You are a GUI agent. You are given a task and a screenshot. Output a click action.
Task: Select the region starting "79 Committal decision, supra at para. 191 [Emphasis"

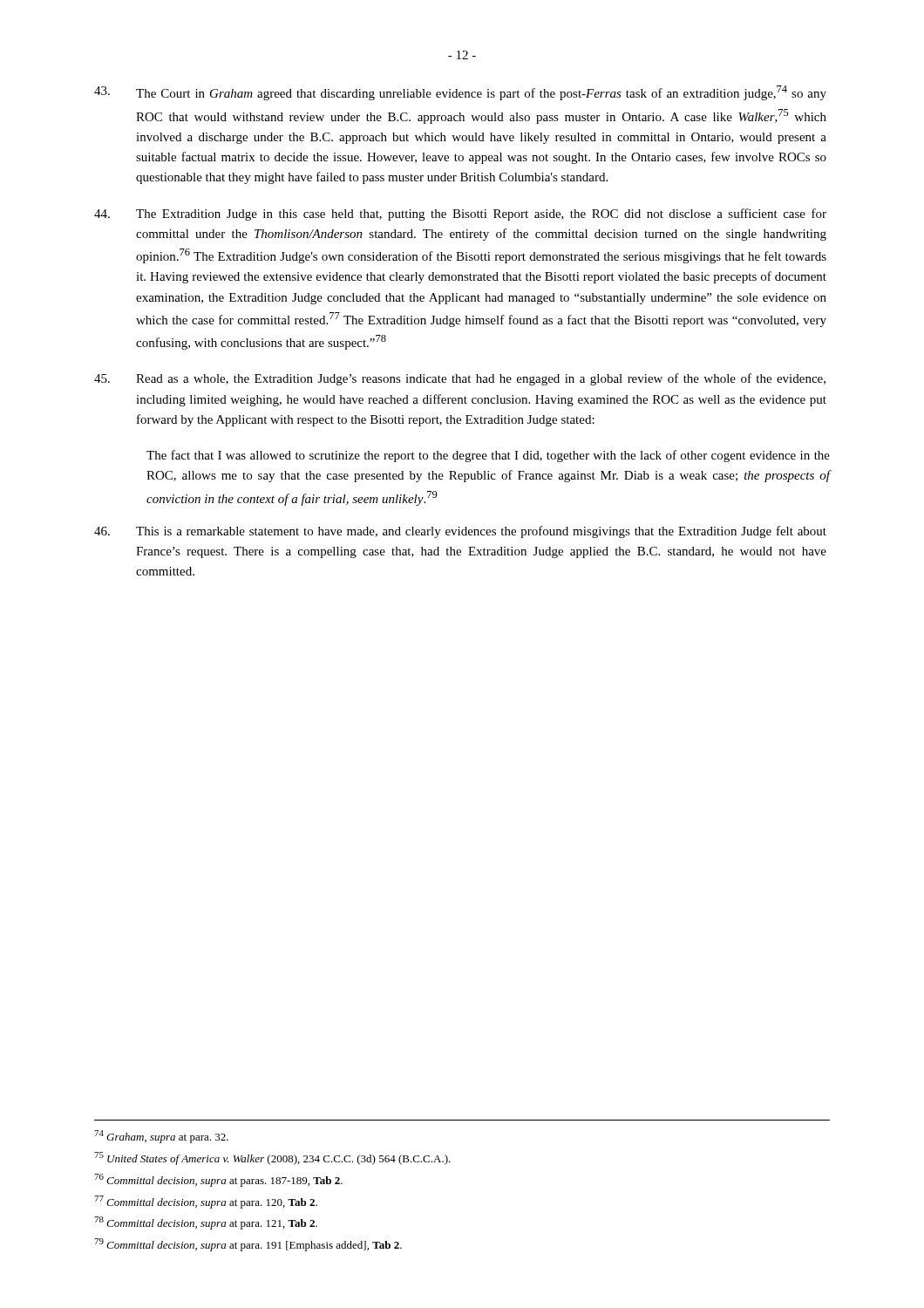coord(248,1244)
